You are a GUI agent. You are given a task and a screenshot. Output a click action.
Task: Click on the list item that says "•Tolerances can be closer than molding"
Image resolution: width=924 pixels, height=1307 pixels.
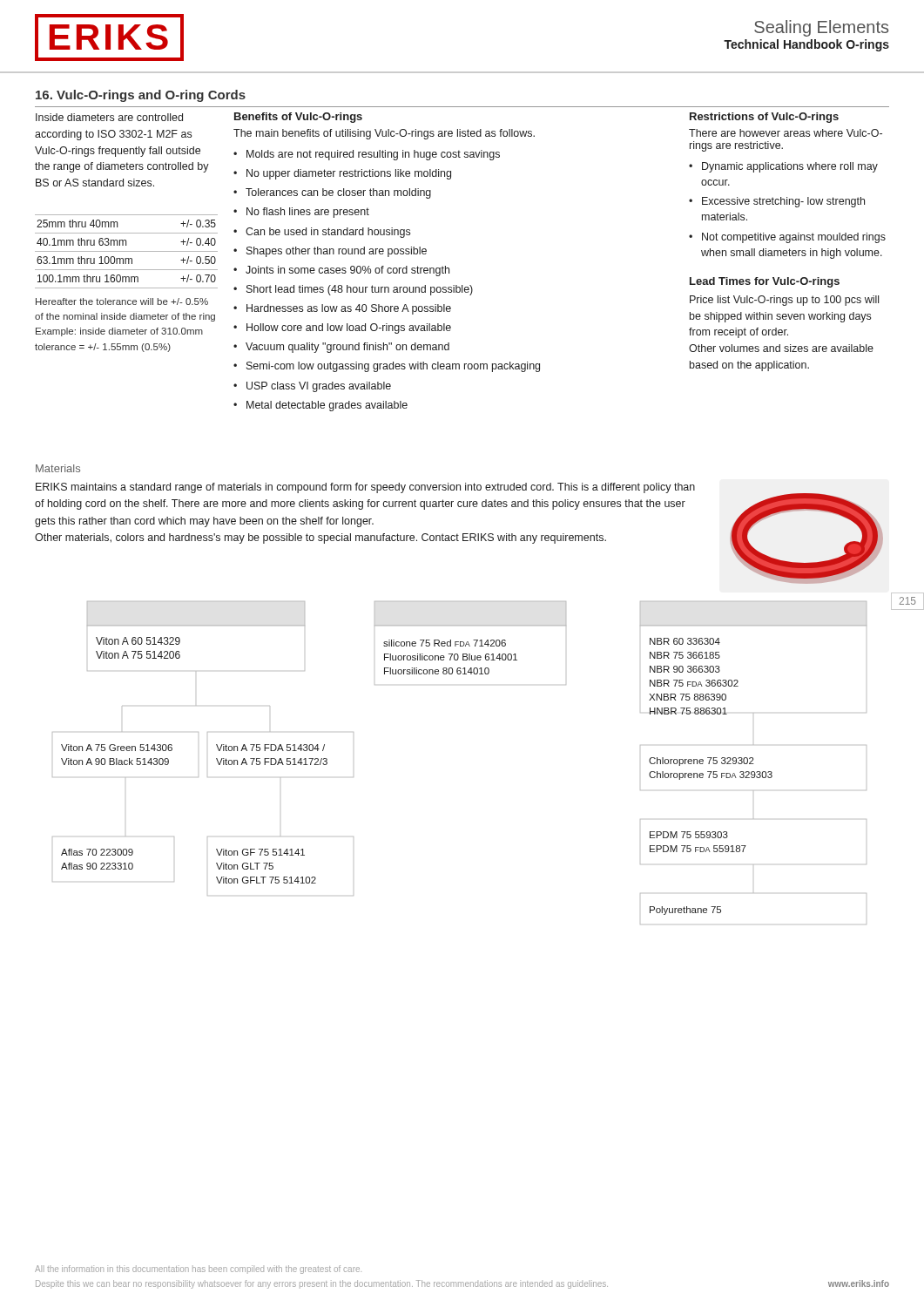tap(332, 193)
